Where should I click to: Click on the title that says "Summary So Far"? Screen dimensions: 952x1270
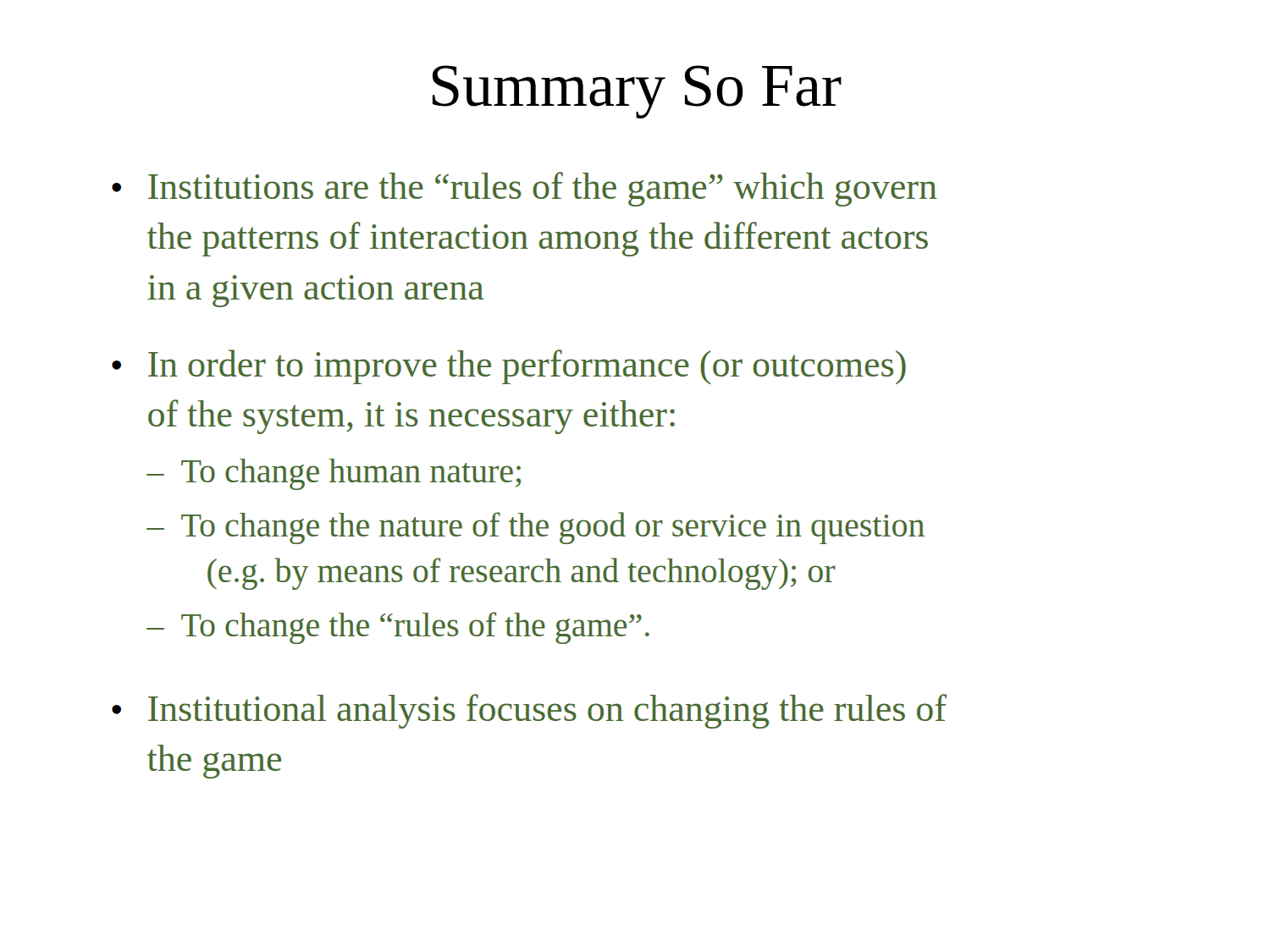[x=635, y=85]
